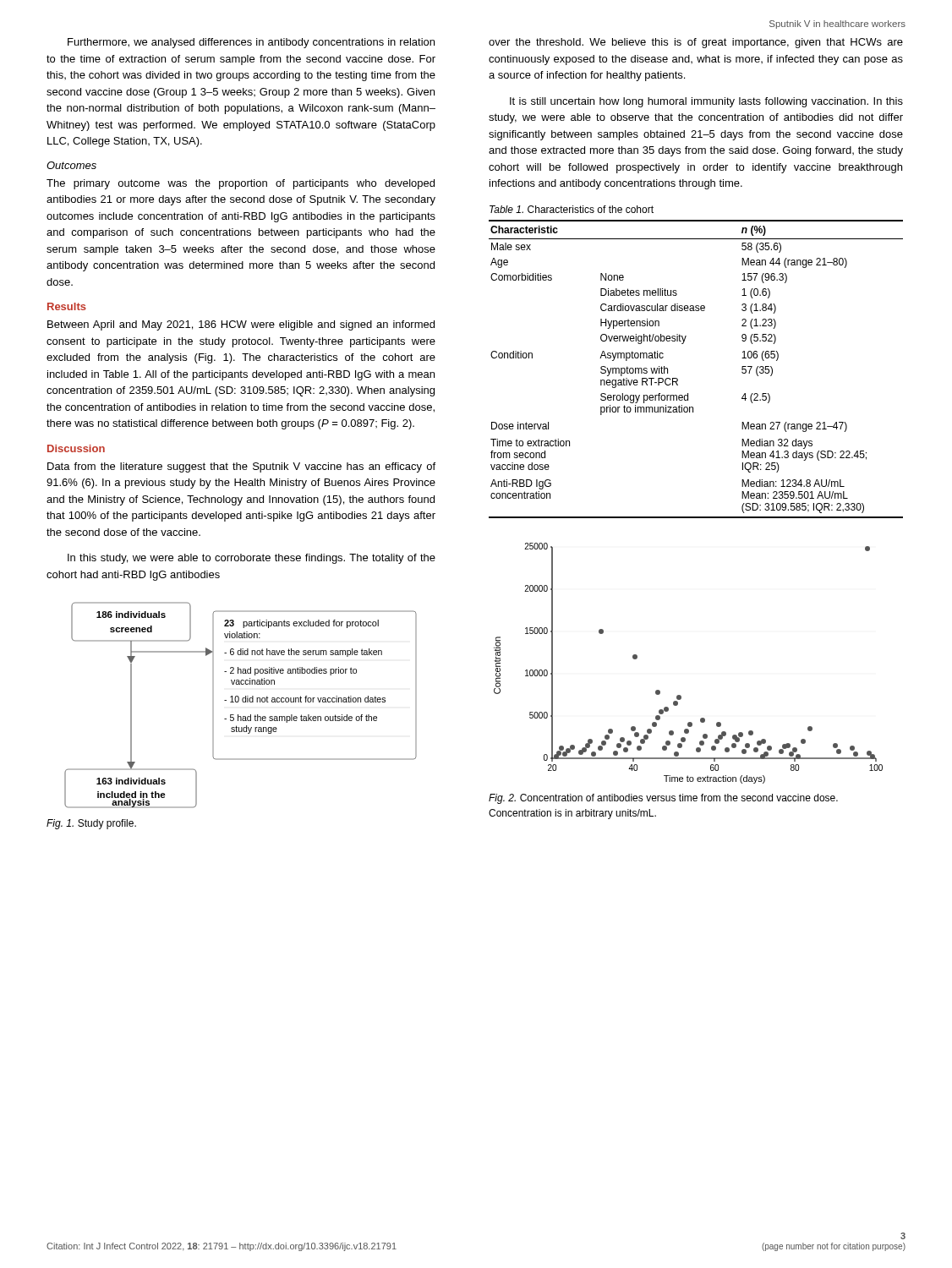Point to the element starting "Fig. 1. Study profile."
This screenshot has height=1268, width=952.
pyautogui.click(x=92, y=823)
